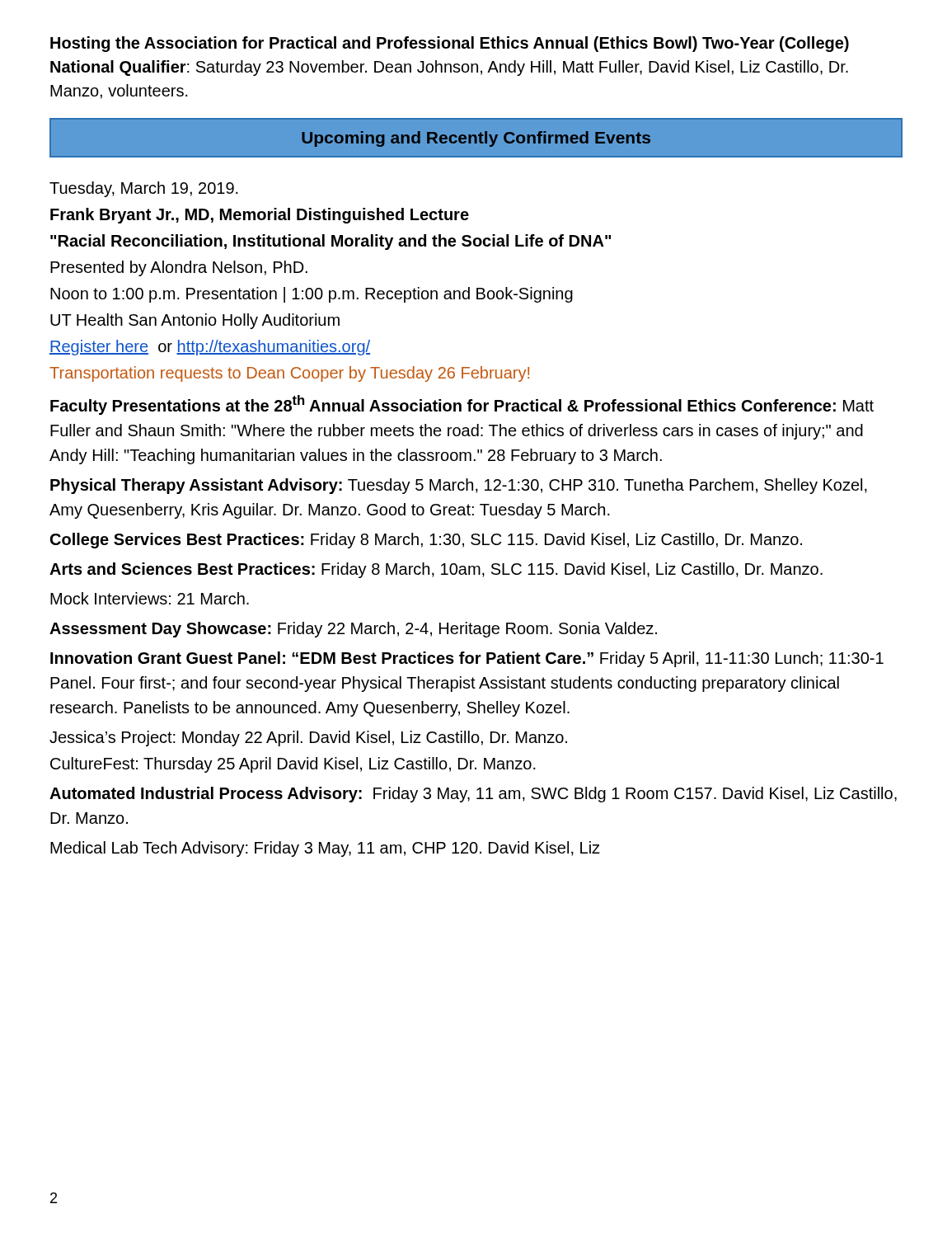Where is the passage that starts "CultureFest: Thursday 25 April David"?

point(293,763)
